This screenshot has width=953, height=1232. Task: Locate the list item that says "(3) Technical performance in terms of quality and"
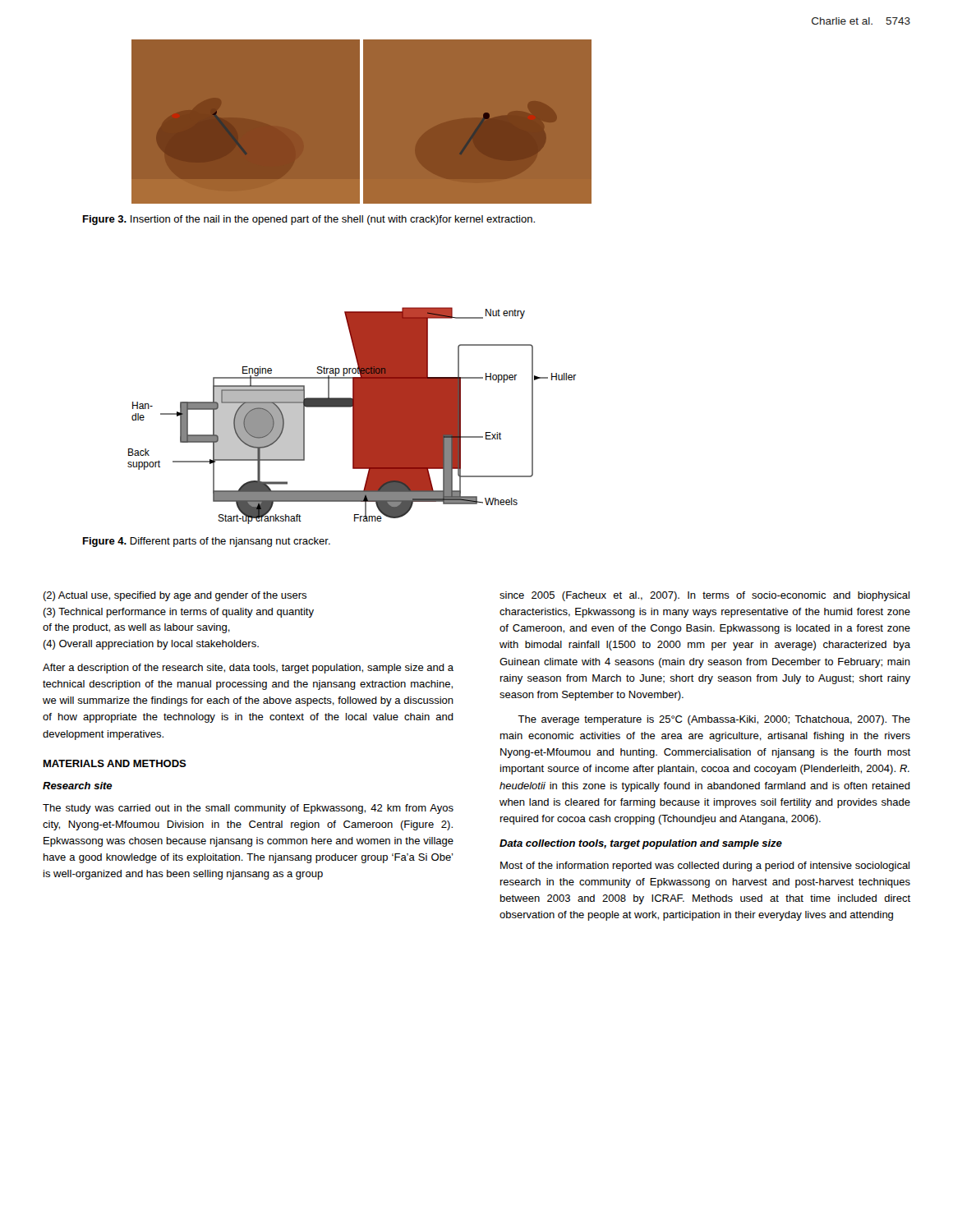(x=178, y=619)
